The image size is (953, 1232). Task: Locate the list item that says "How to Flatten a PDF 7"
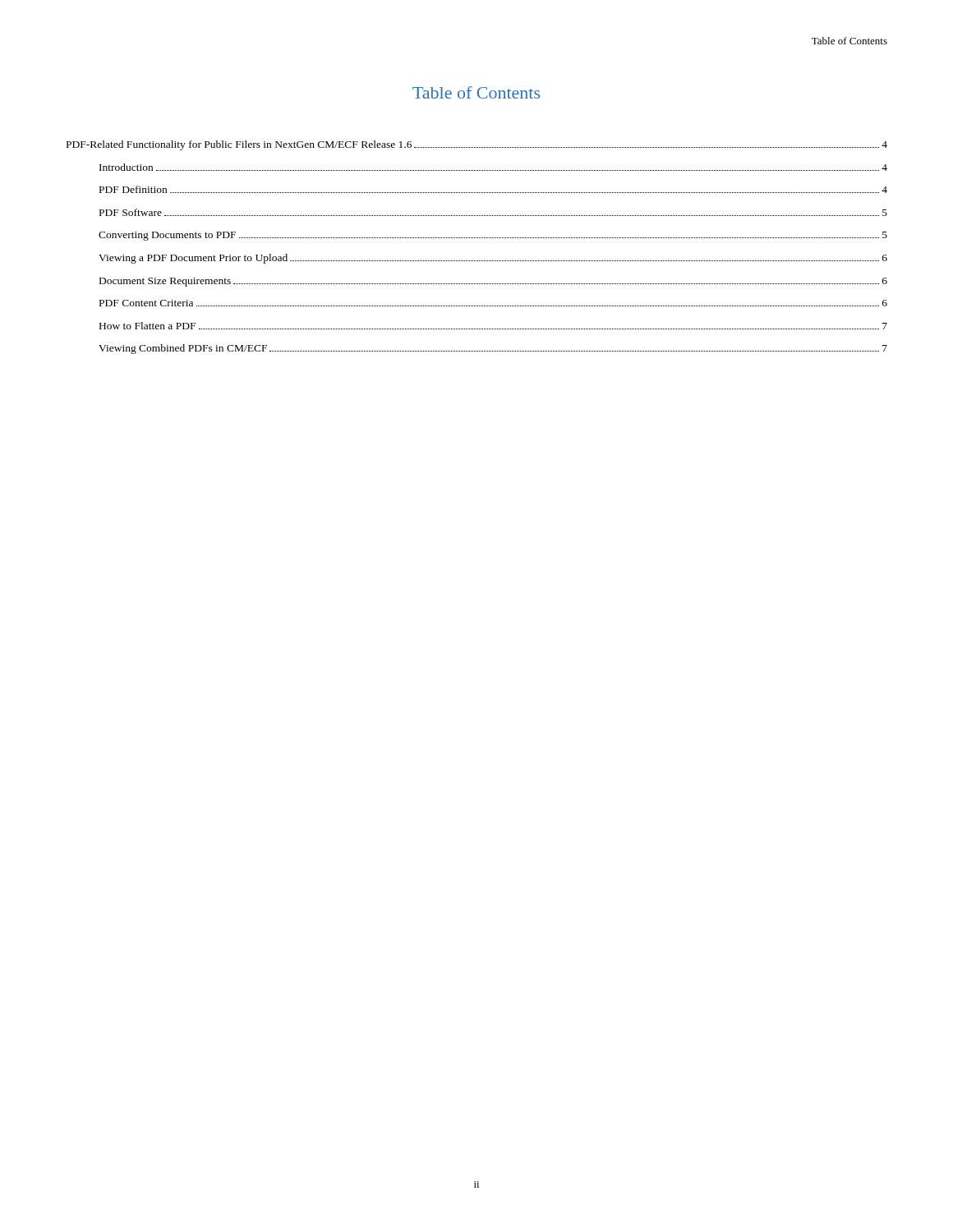click(493, 326)
